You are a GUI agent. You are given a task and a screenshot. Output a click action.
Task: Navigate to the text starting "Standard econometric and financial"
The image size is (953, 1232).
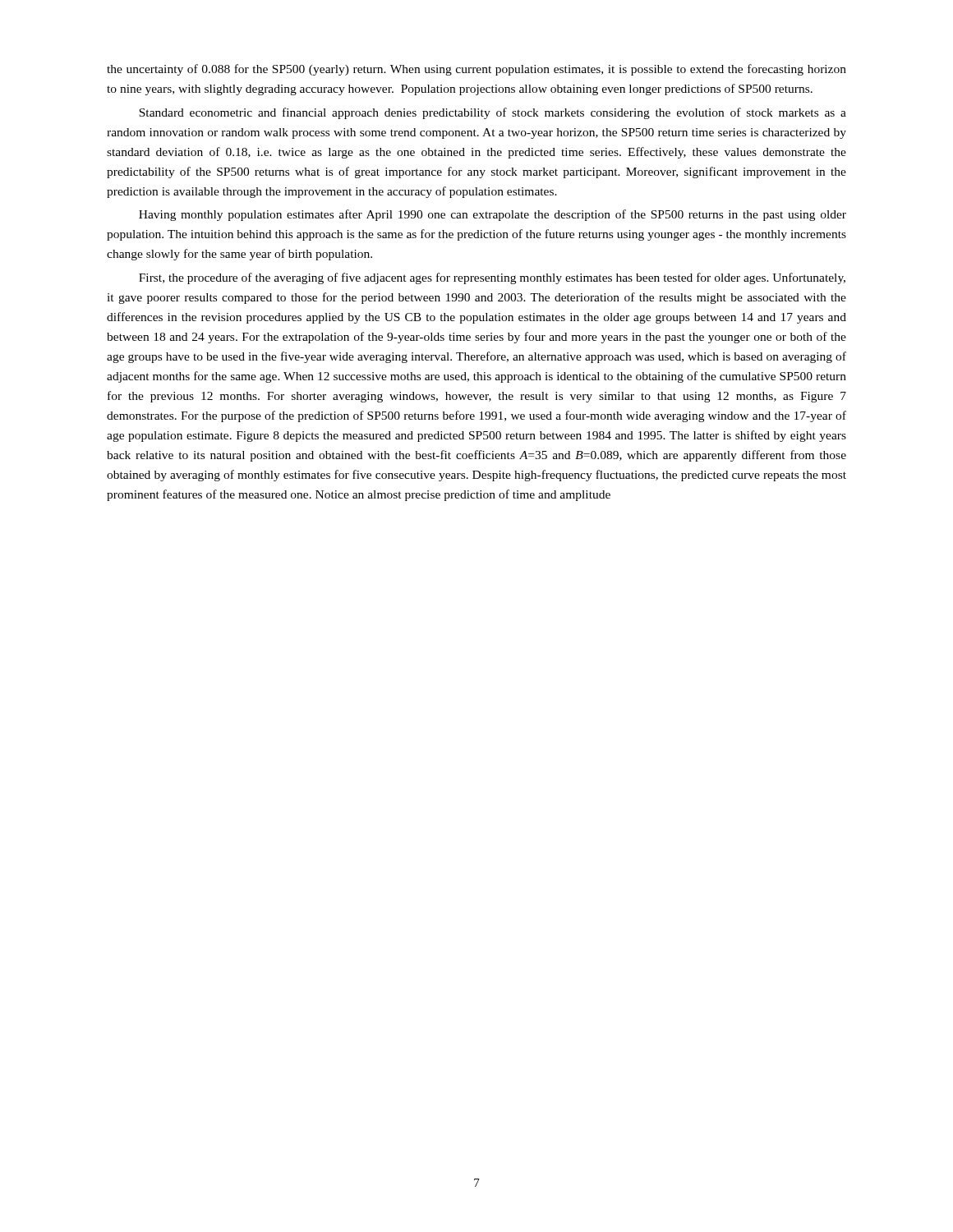[476, 151]
